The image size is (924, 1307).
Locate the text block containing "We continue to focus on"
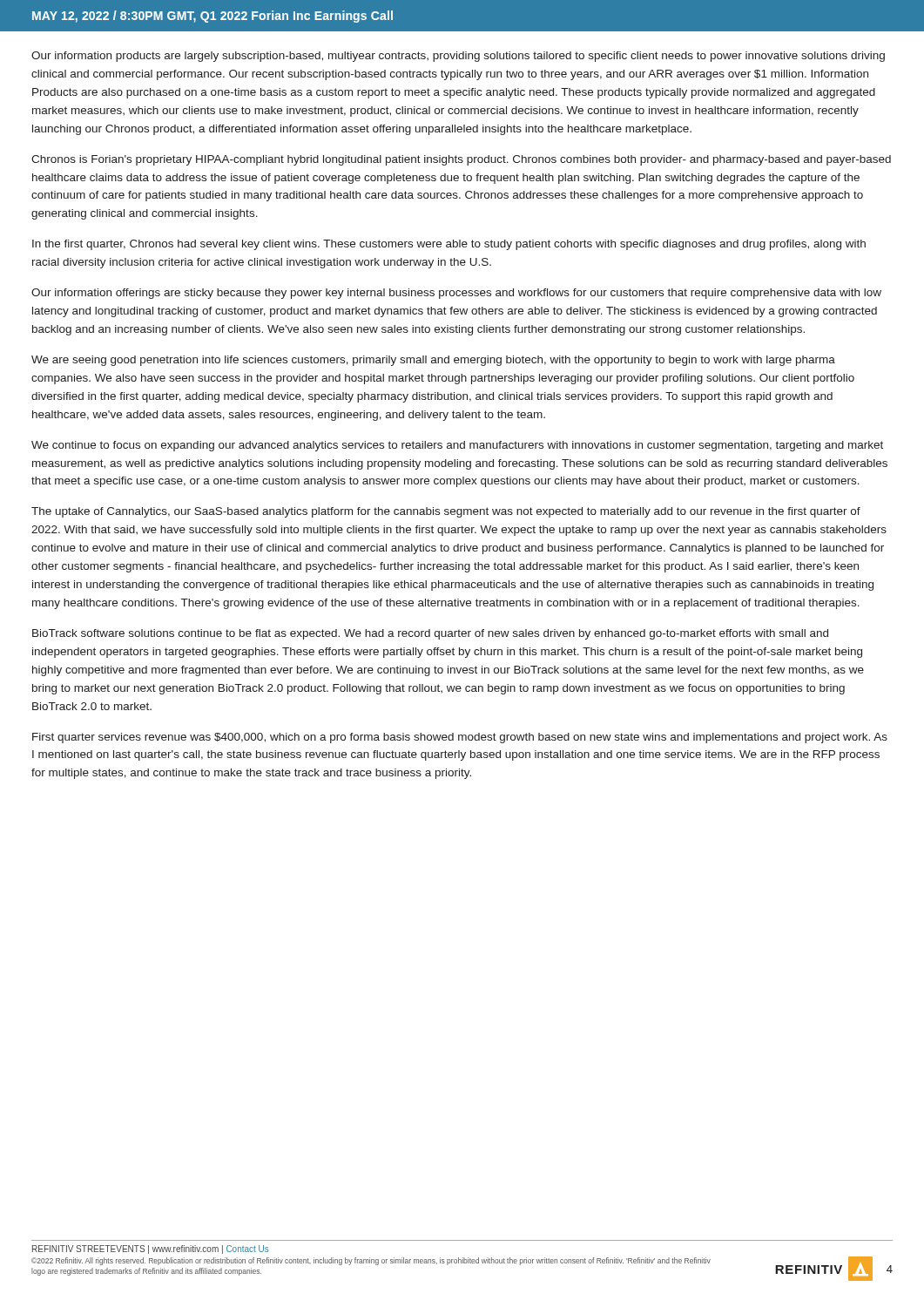point(460,463)
